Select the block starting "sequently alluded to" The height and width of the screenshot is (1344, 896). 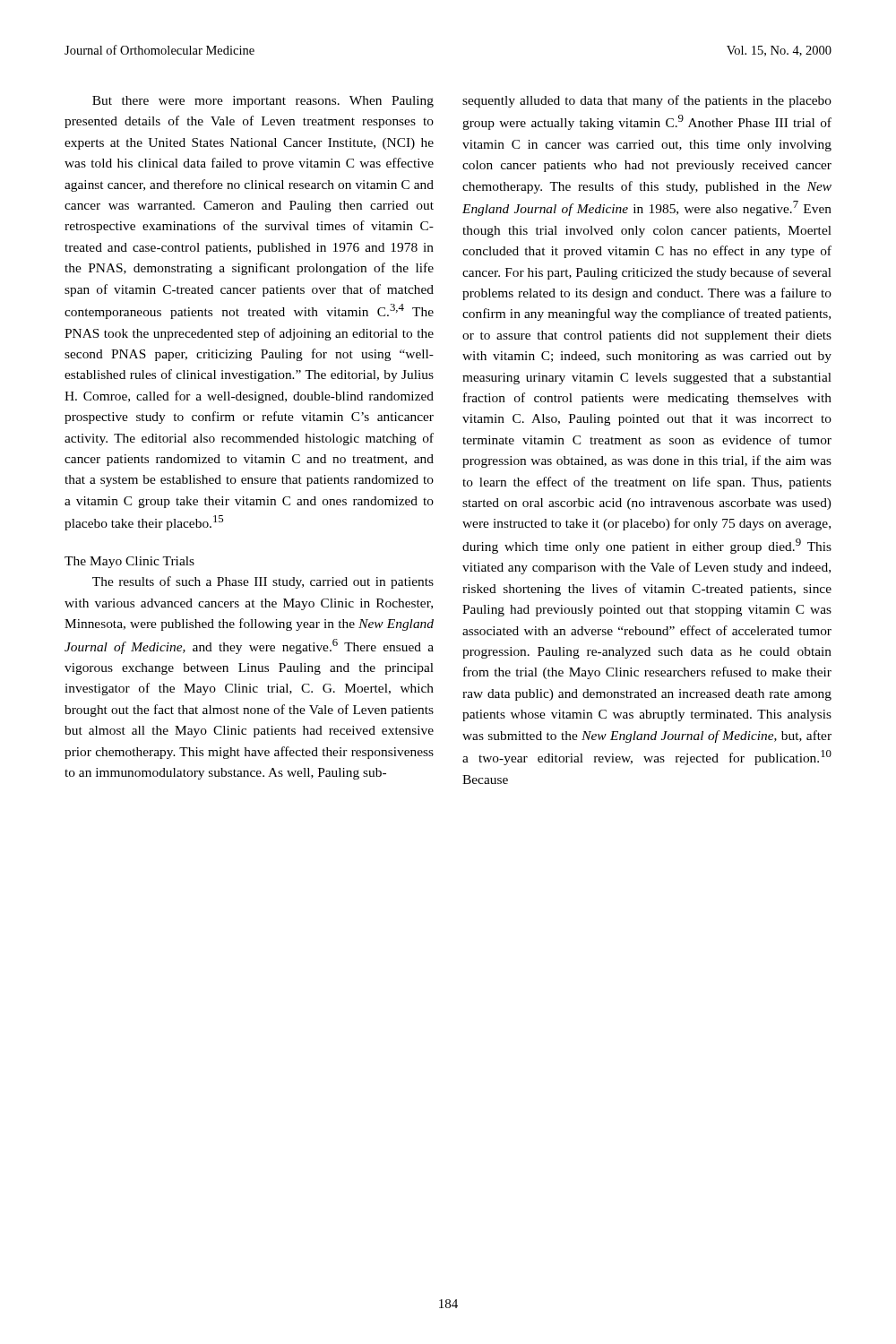coord(647,439)
